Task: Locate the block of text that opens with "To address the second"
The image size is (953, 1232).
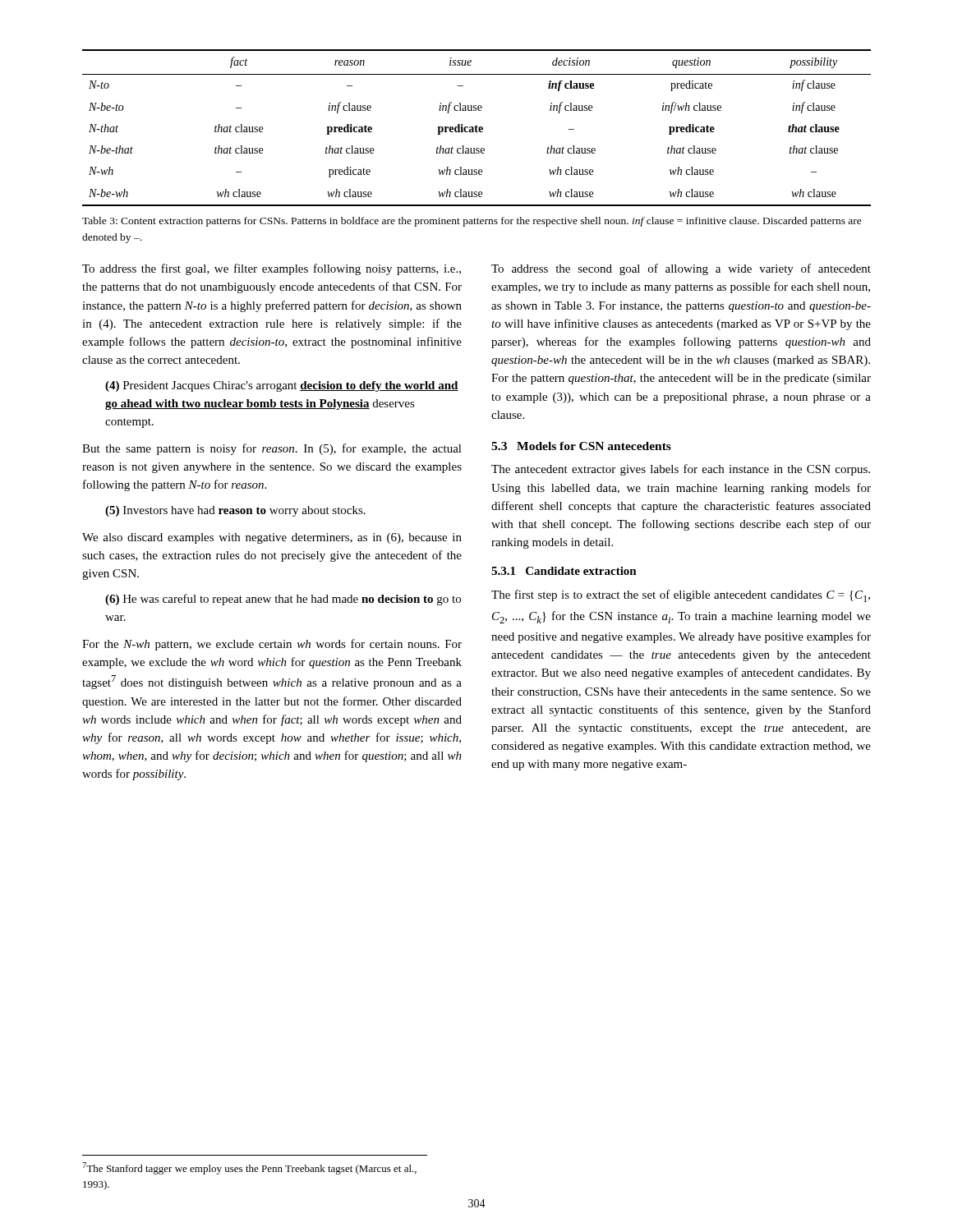Action: pos(681,342)
